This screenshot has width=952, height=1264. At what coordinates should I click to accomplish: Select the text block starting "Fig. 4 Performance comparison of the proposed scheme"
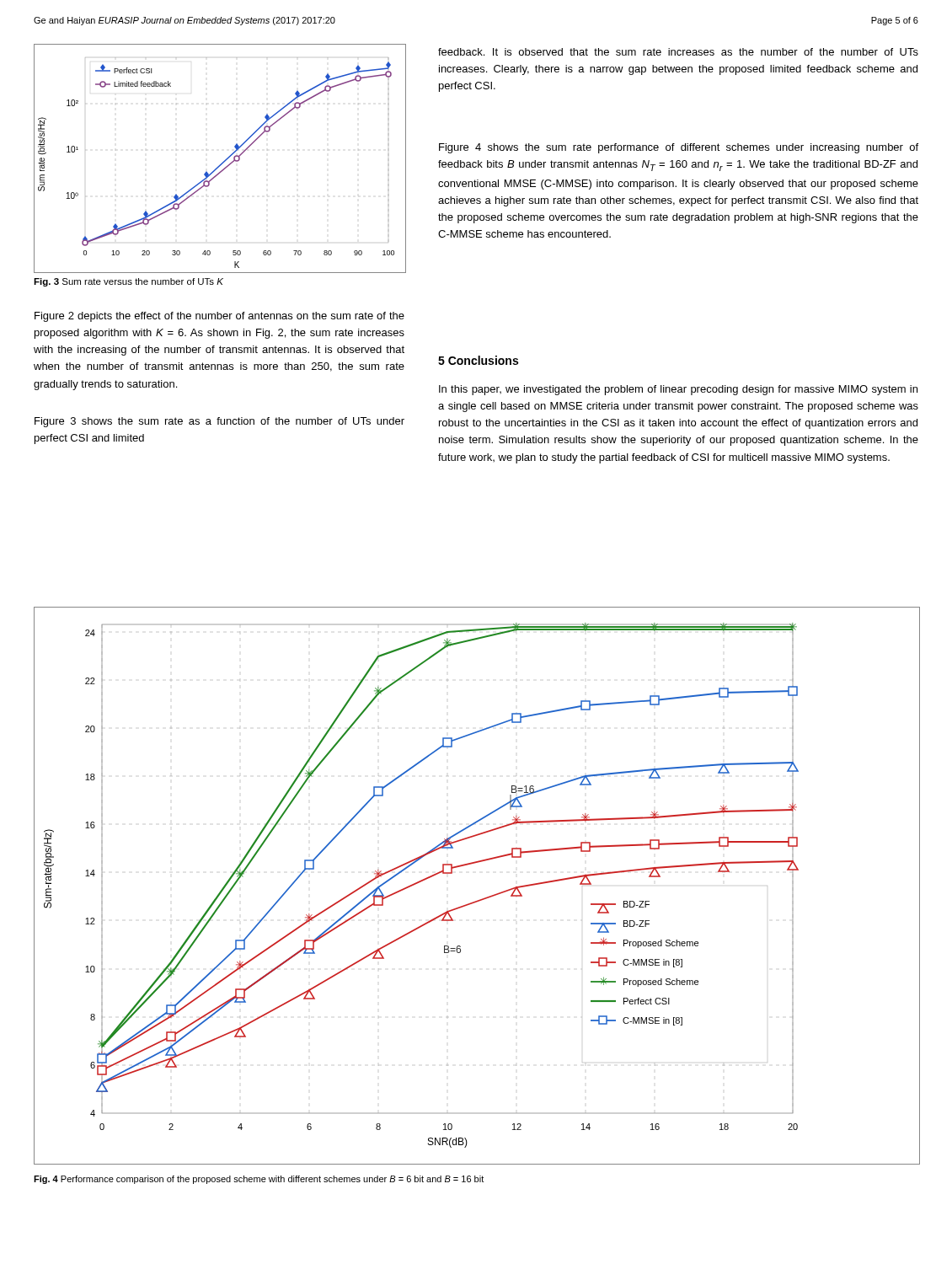point(259,1179)
